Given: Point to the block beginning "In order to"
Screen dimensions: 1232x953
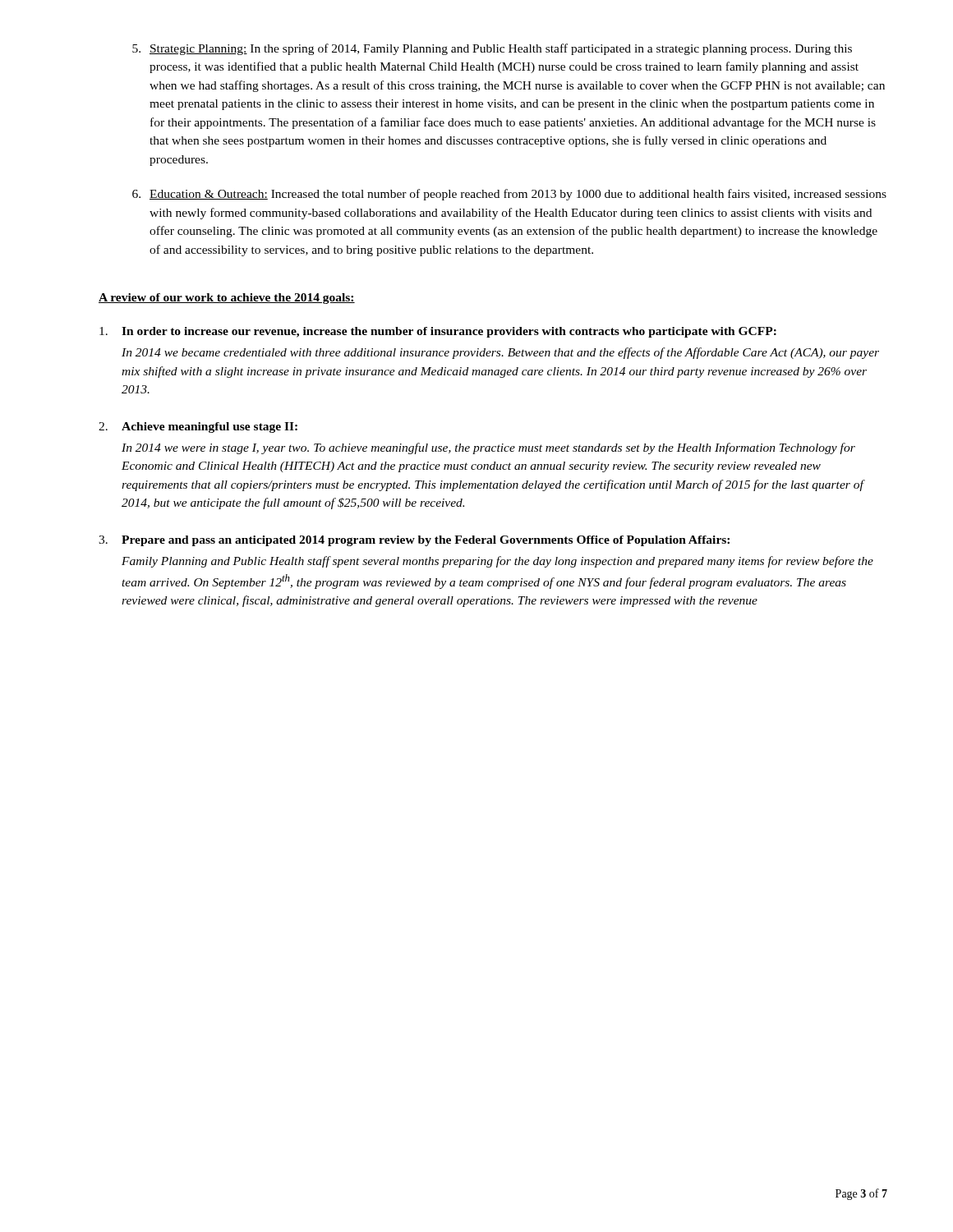Looking at the screenshot, I should click(x=493, y=360).
